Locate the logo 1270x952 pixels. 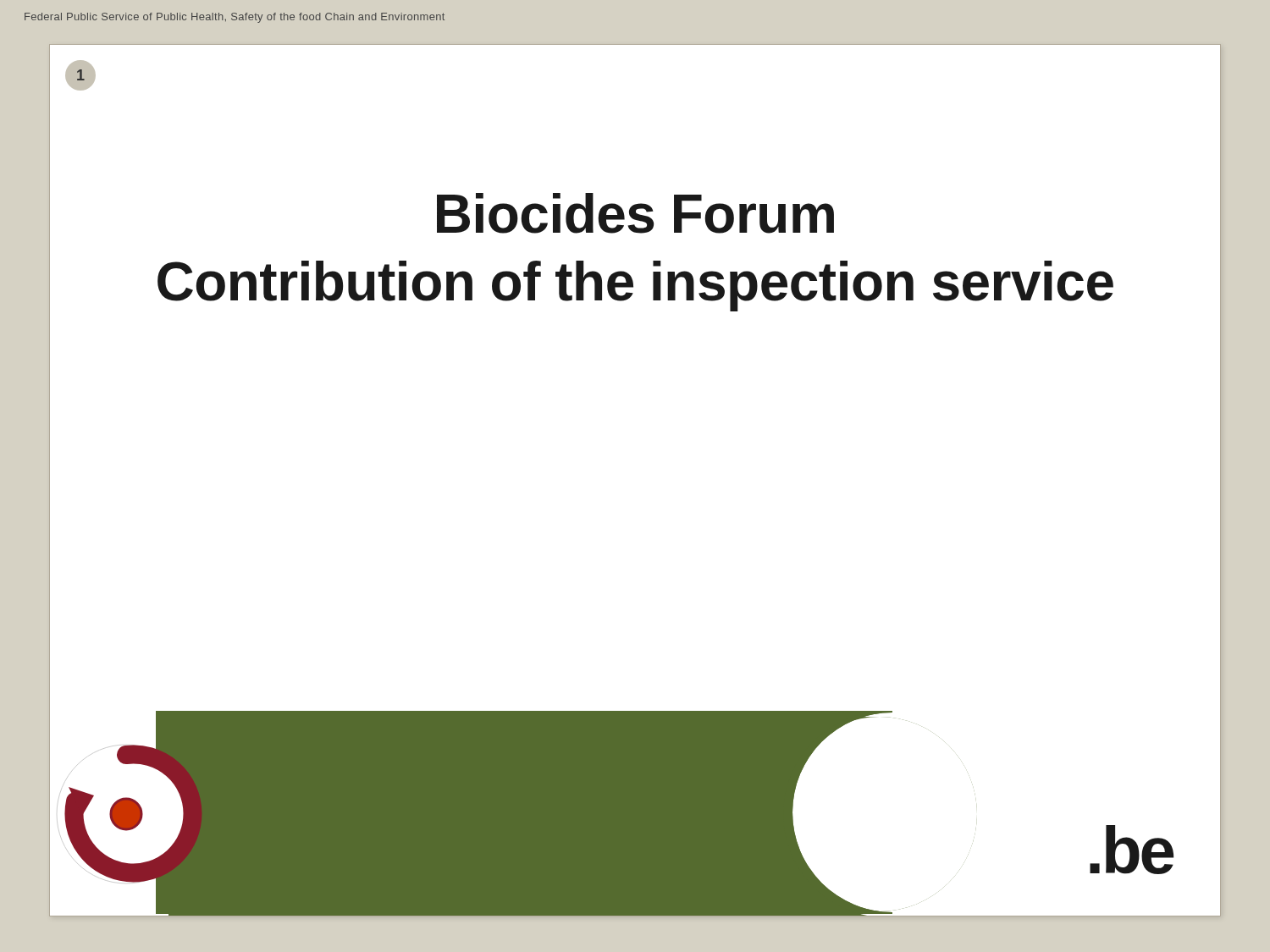(635, 793)
